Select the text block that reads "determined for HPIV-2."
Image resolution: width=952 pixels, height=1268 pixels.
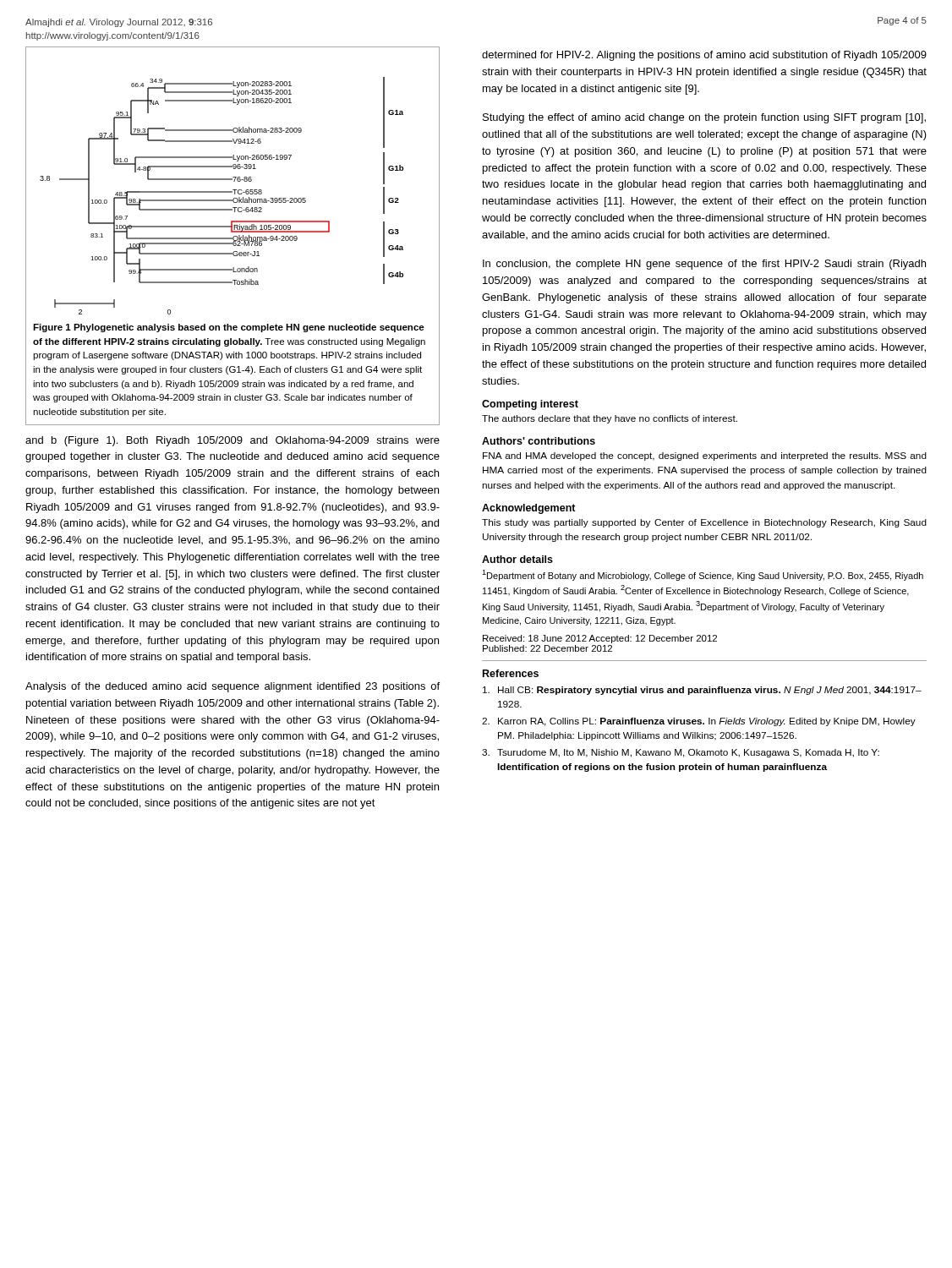click(x=704, y=71)
